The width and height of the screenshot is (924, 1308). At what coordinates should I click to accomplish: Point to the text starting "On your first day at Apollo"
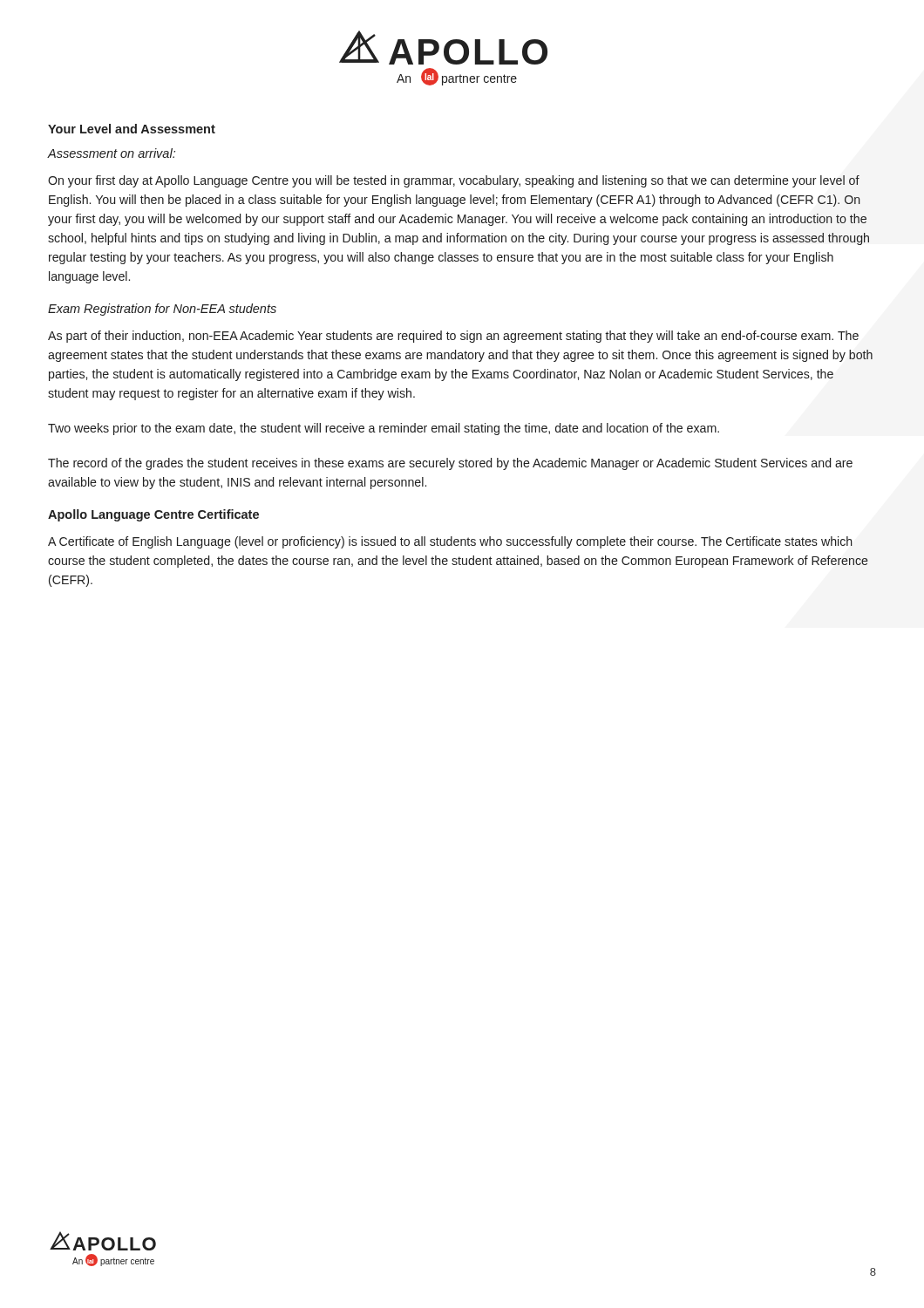[x=459, y=229]
